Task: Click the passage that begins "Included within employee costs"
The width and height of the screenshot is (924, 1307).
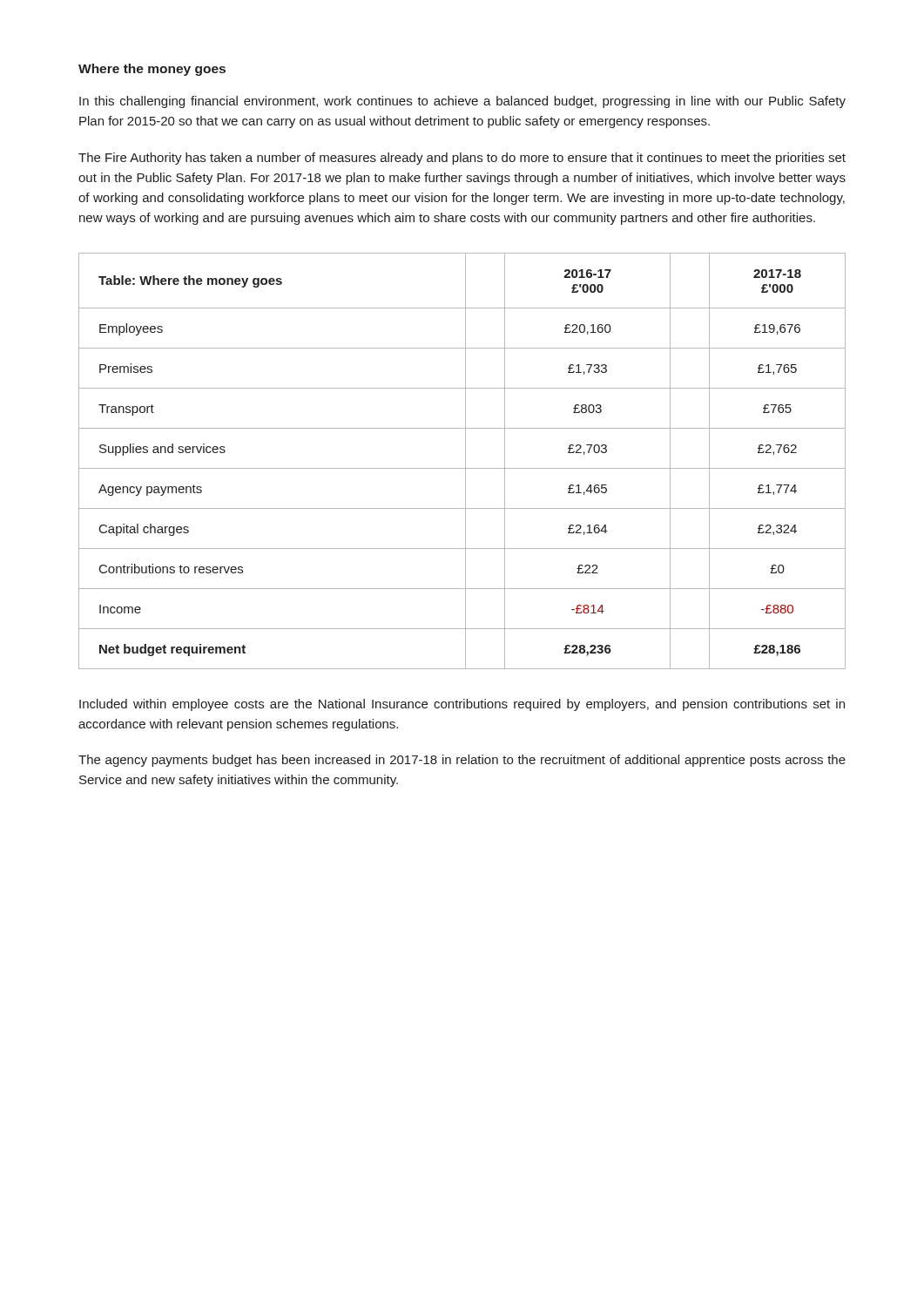Action: (x=462, y=713)
